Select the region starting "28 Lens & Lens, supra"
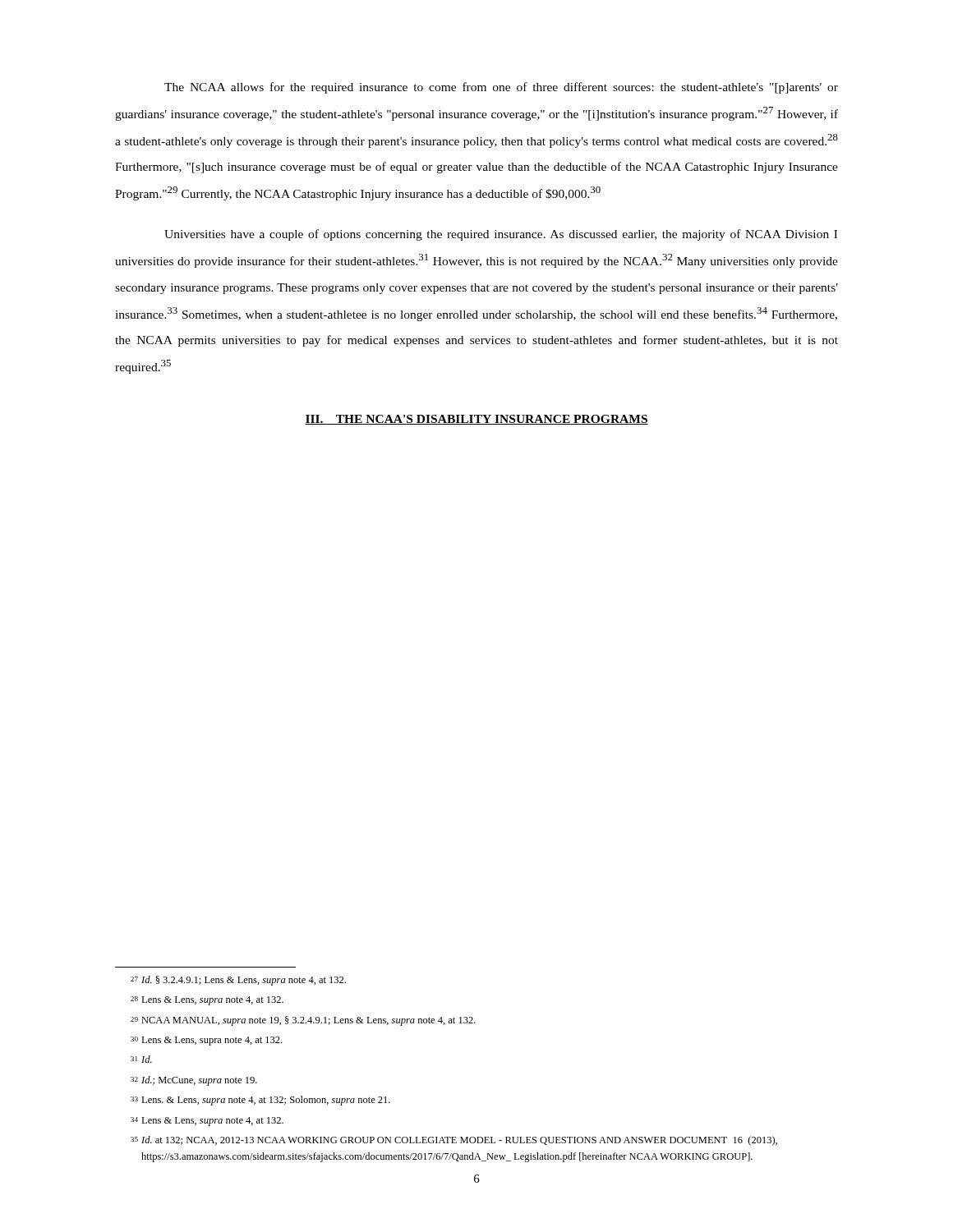953x1232 pixels. click(207, 1001)
